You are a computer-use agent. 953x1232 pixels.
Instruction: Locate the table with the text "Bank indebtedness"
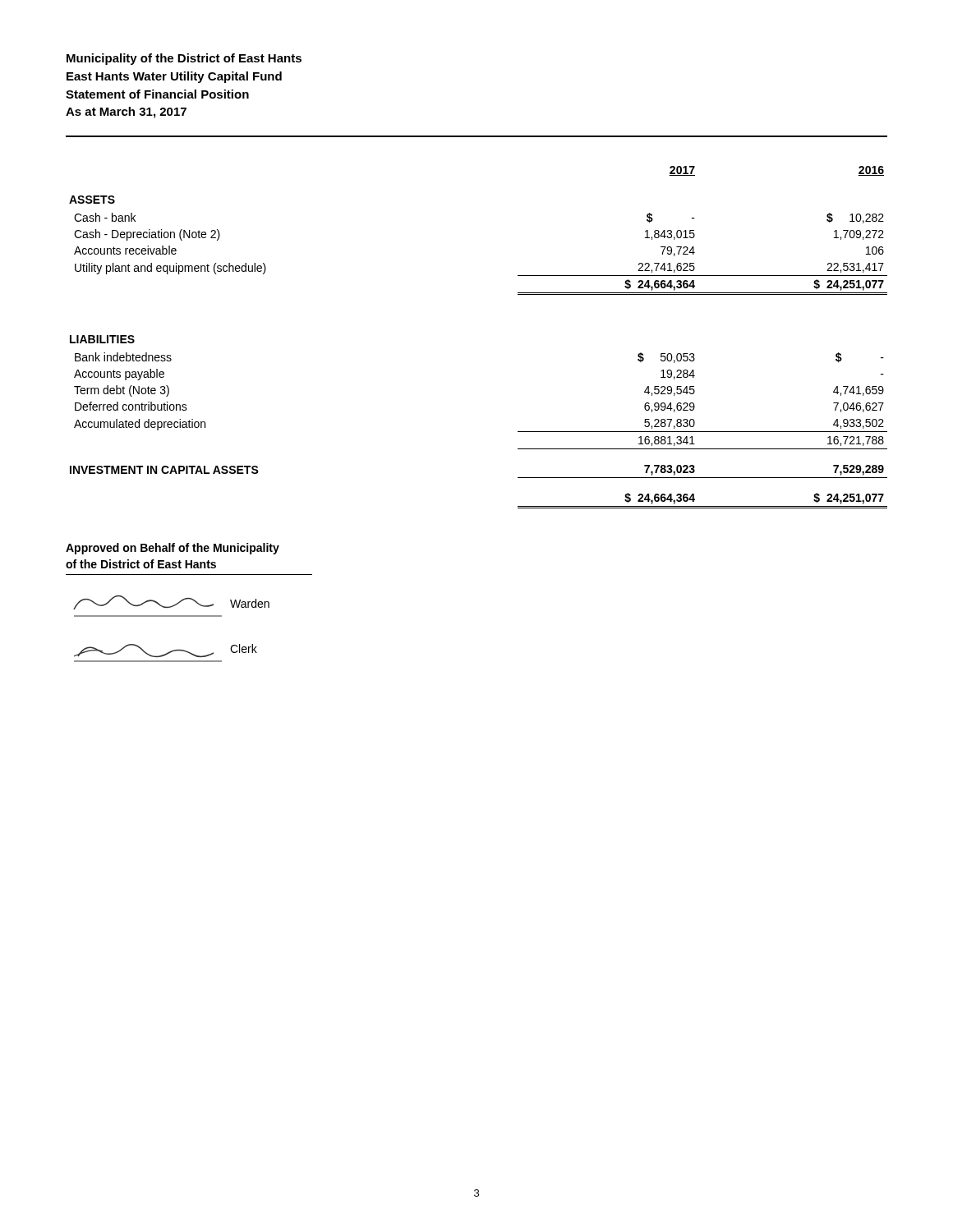(476, 335)
